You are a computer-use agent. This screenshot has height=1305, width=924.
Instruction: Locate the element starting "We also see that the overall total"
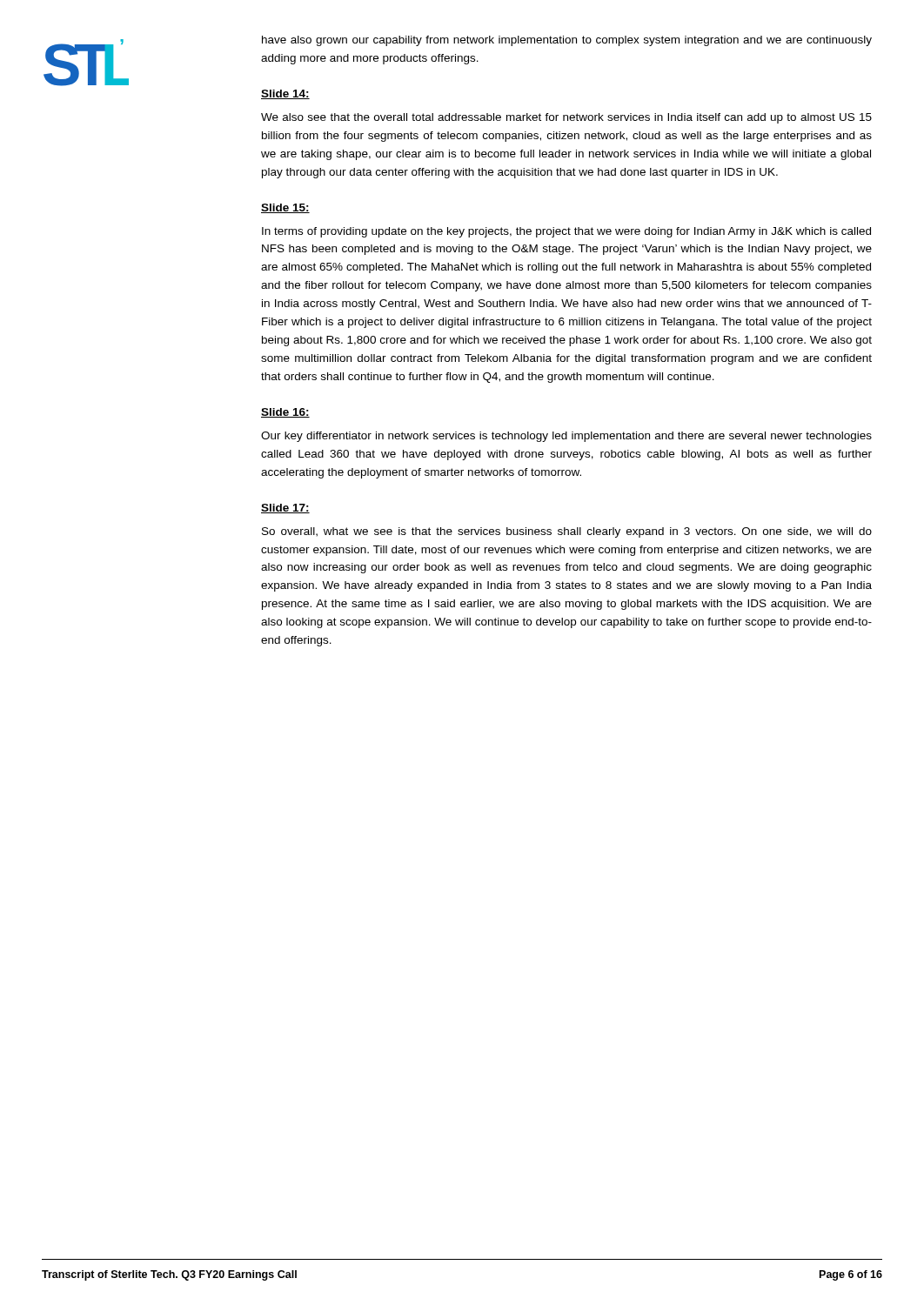[566, 144]
